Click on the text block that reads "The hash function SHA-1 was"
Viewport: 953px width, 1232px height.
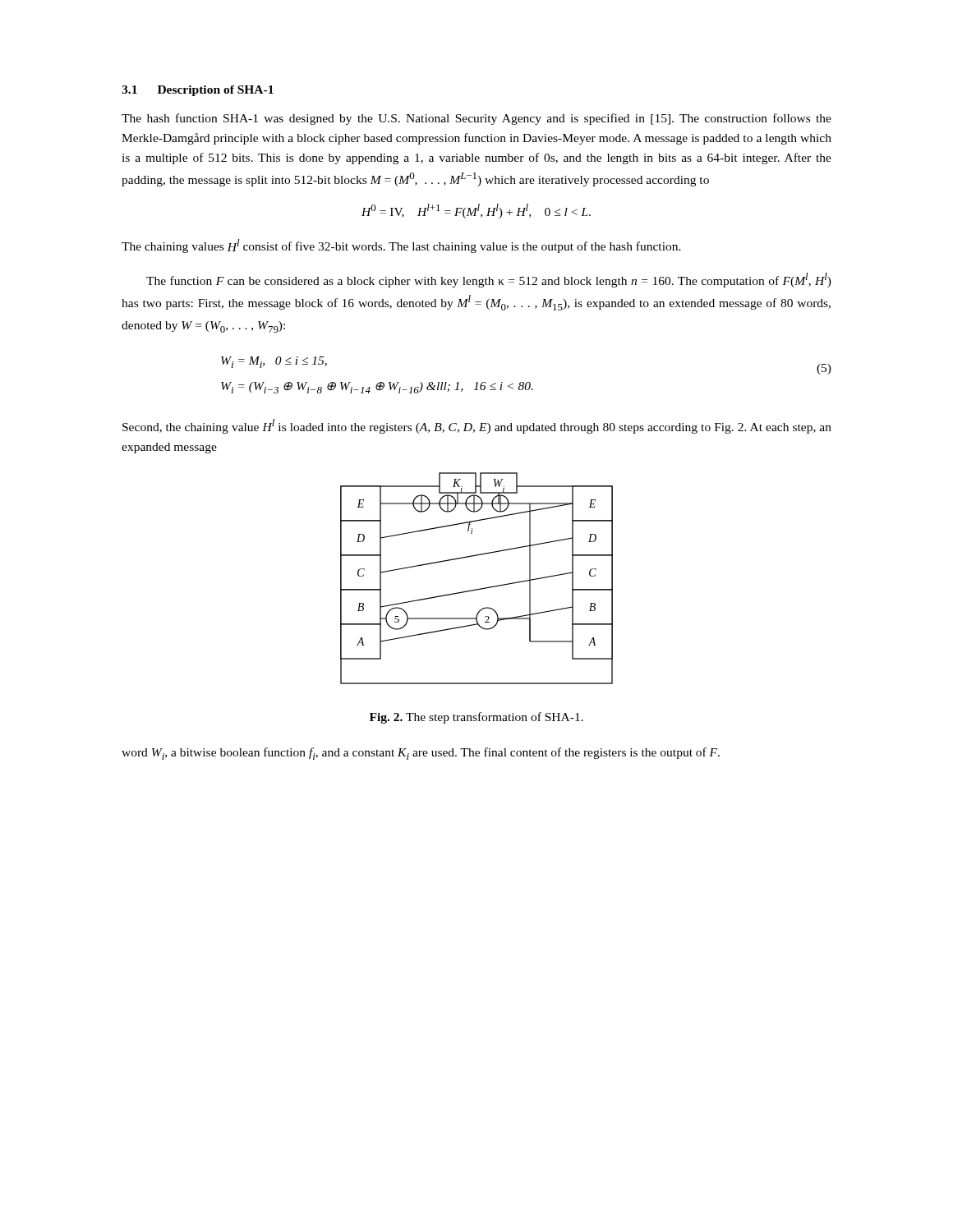click(476, 149)
